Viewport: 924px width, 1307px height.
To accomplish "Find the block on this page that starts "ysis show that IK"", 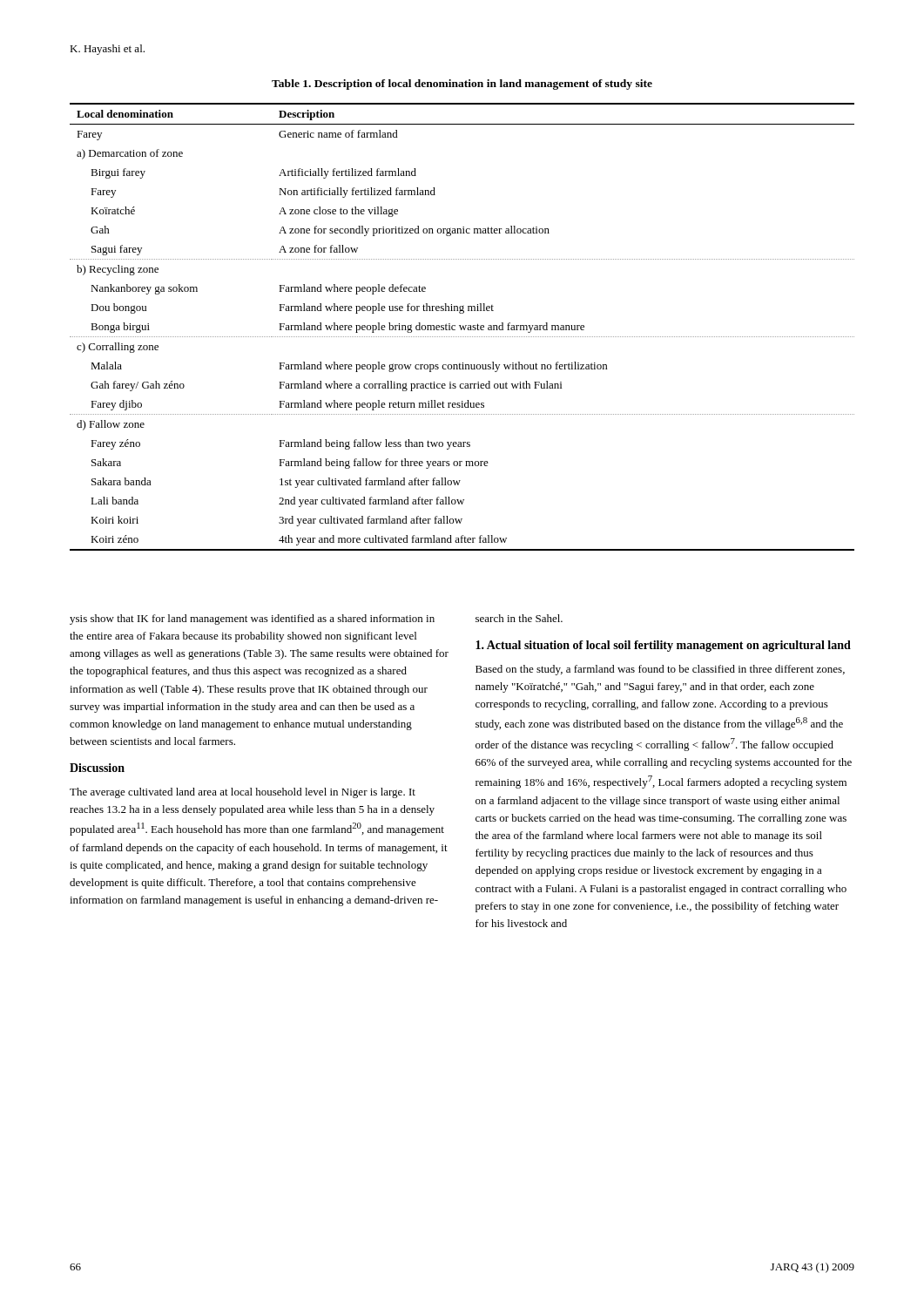I will coord(259,680).
